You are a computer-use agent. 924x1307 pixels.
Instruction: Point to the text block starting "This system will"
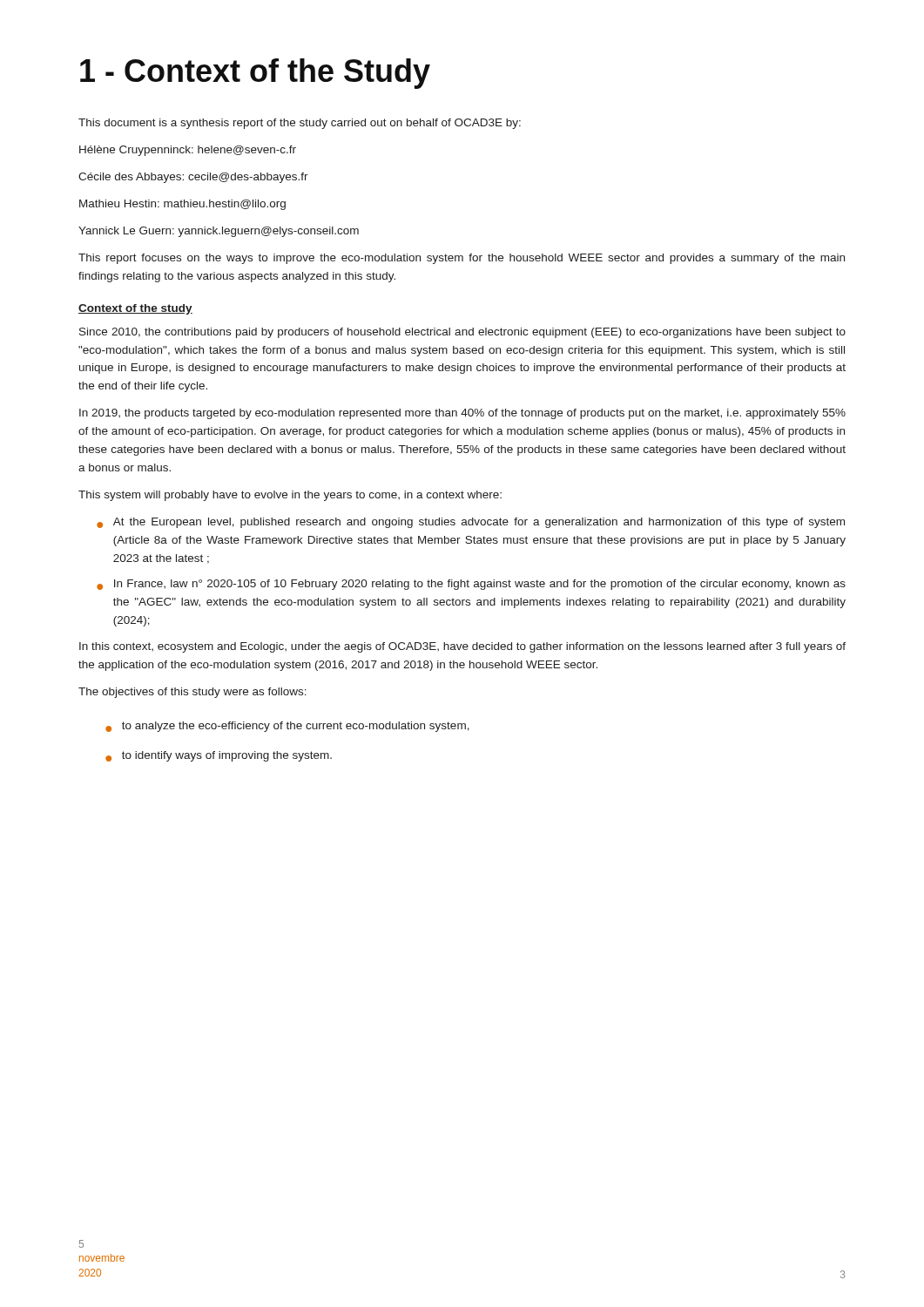pyautogui.click(x=290, y=494)
